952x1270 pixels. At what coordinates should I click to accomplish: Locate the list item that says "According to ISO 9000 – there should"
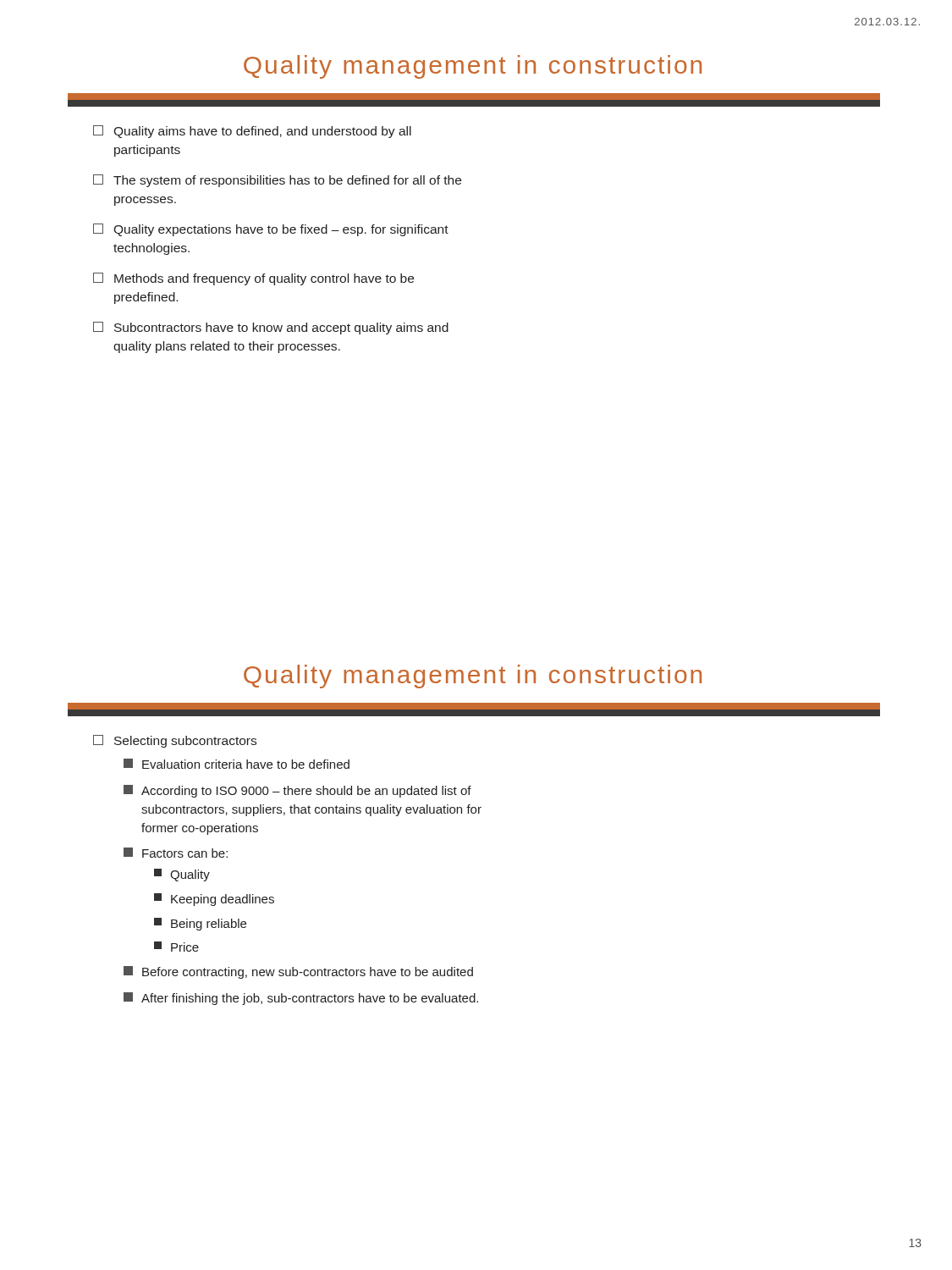[302, 809]
